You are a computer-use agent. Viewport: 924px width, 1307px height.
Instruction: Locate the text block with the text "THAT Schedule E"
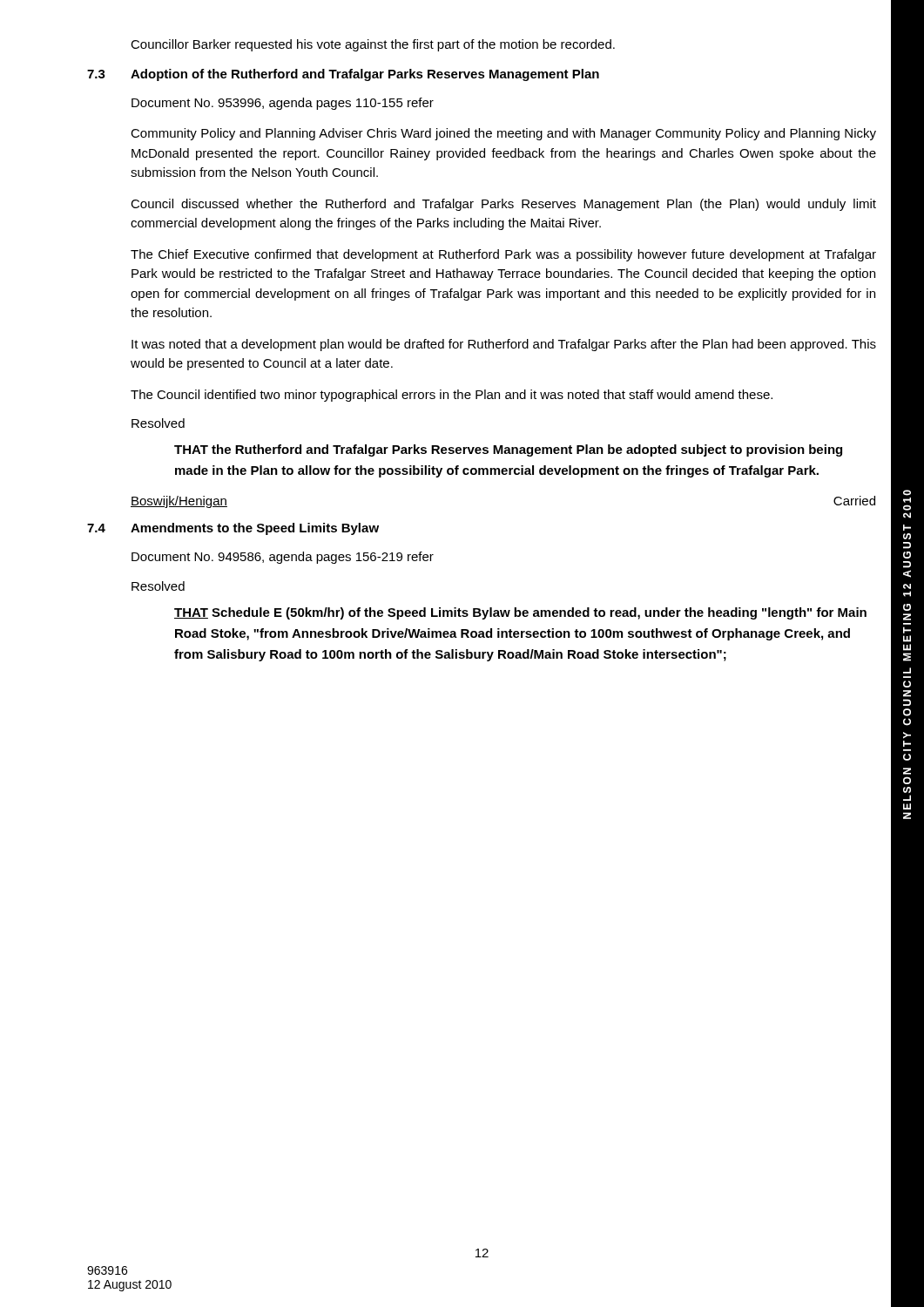tap(521, 633)
